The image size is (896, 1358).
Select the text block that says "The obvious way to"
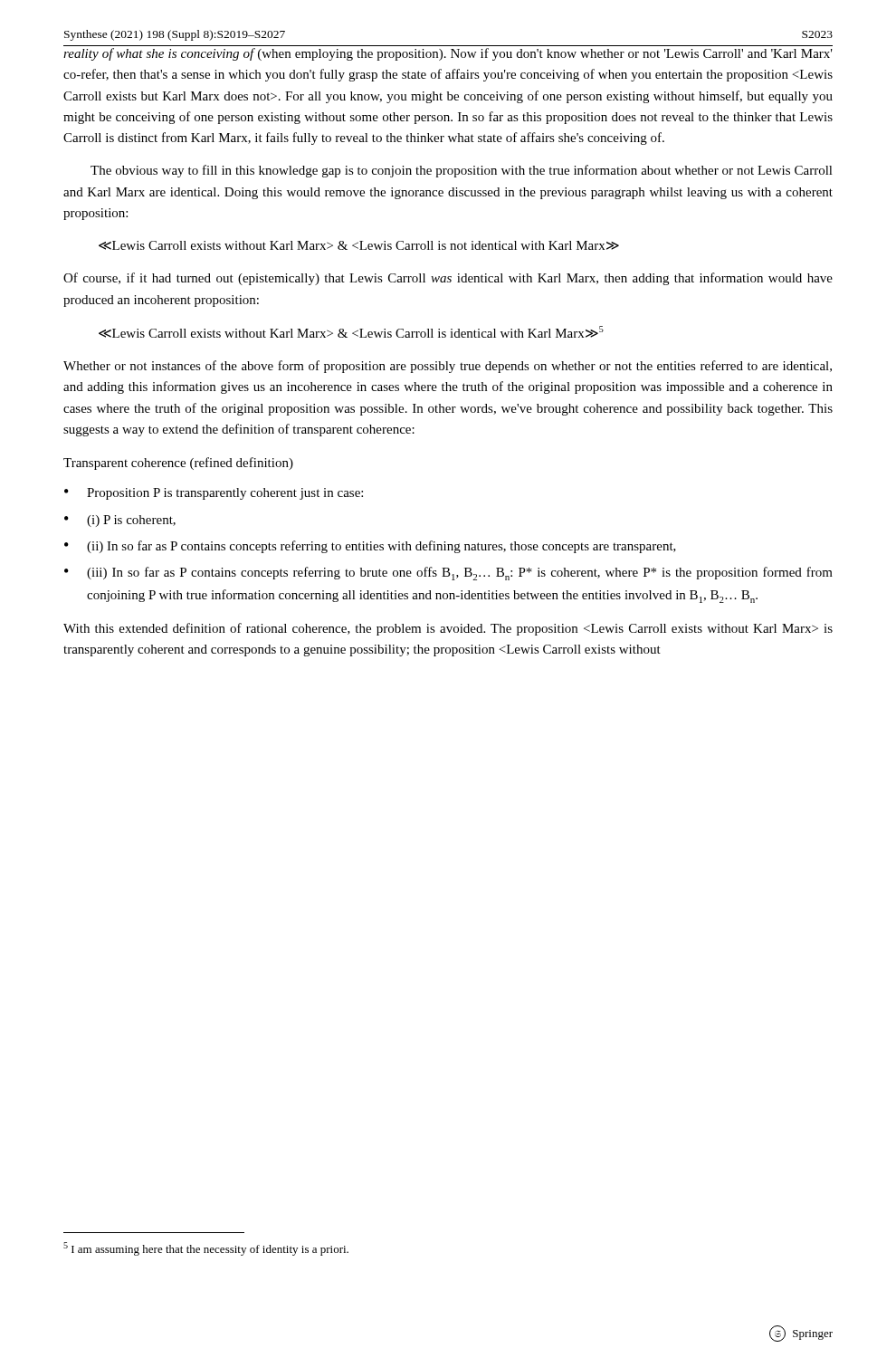point(448,192)
